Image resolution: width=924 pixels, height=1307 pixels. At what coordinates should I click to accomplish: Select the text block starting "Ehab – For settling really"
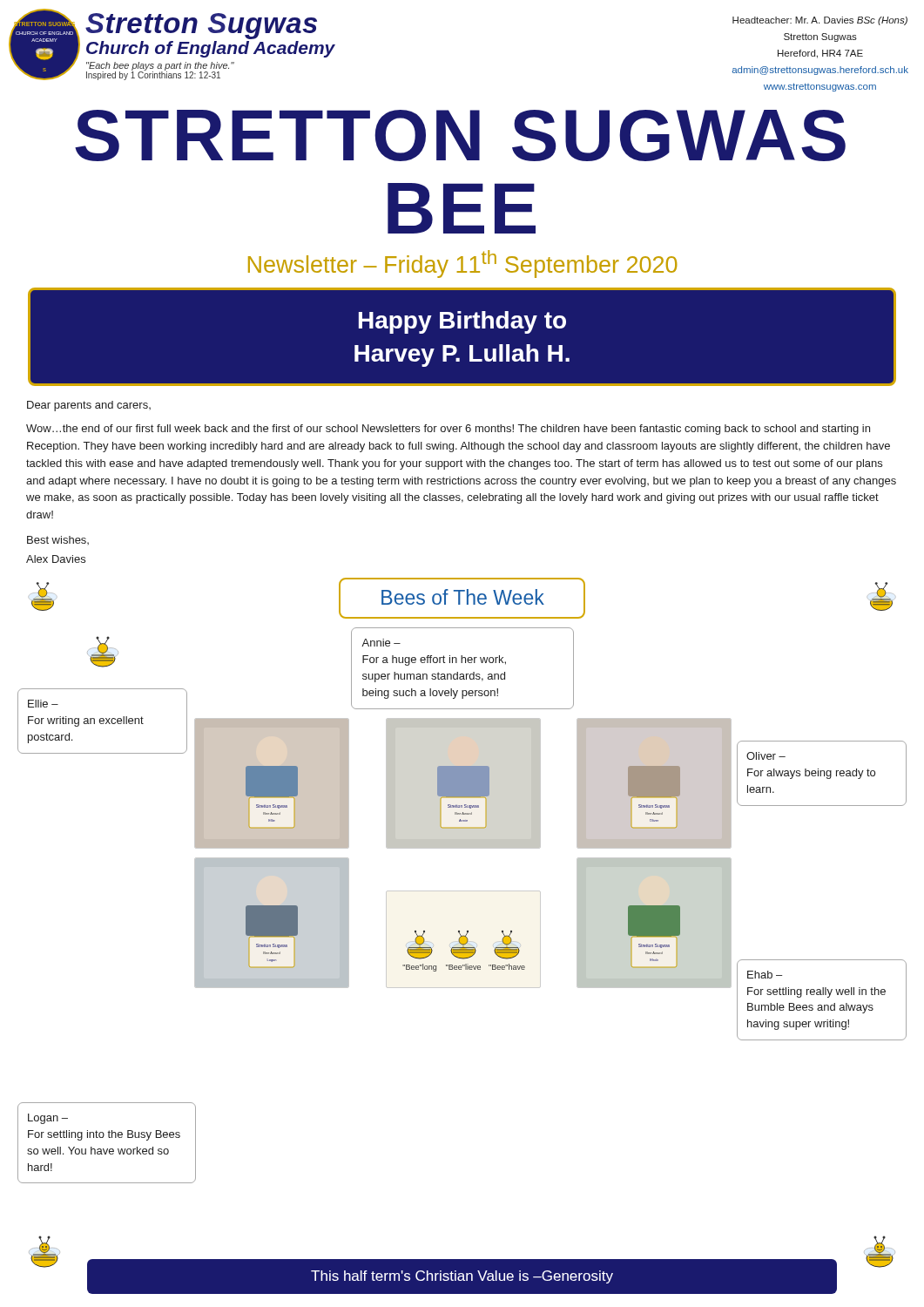tap(816, 999)
